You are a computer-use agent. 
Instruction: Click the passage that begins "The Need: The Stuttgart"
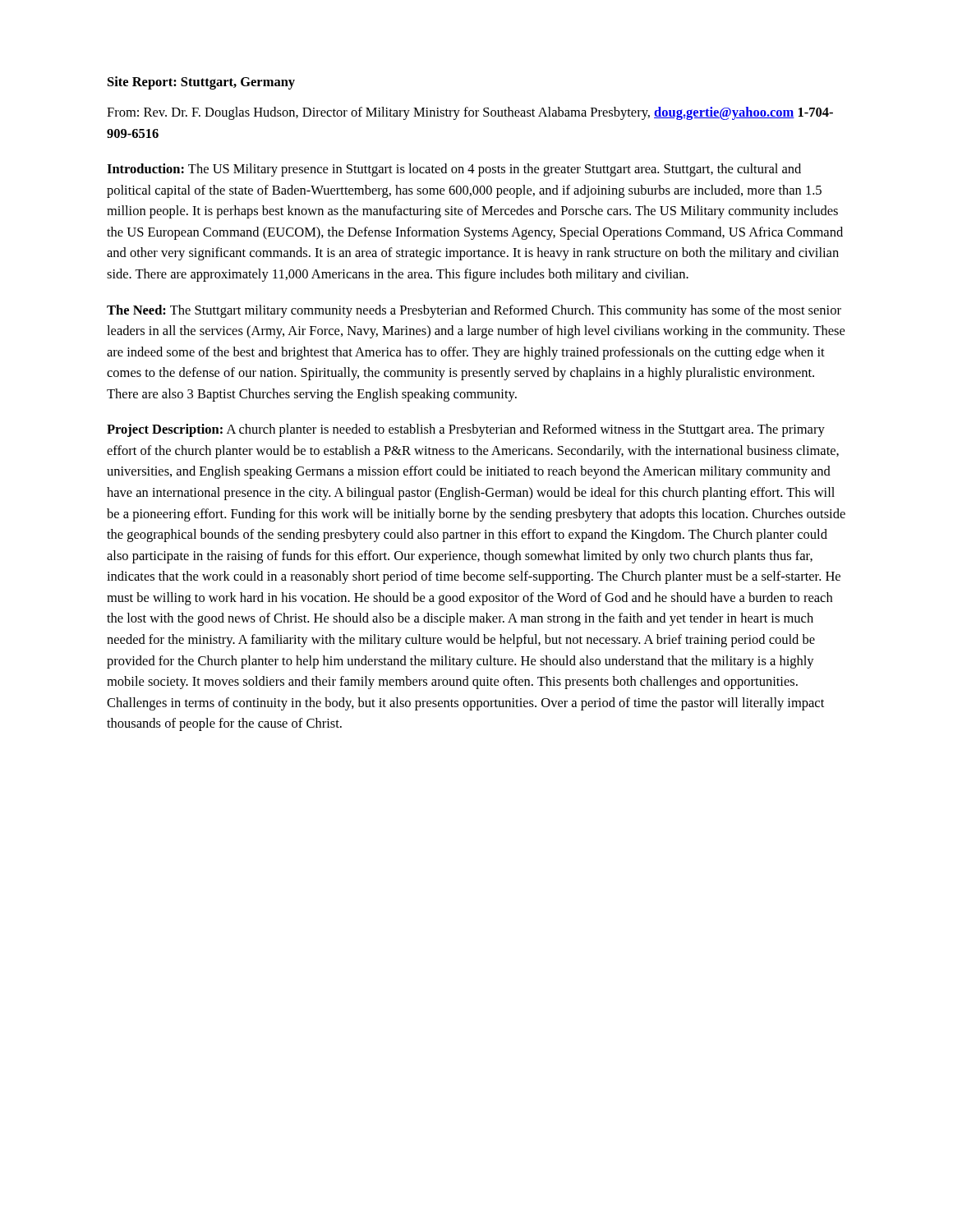[x=476, y=352]
